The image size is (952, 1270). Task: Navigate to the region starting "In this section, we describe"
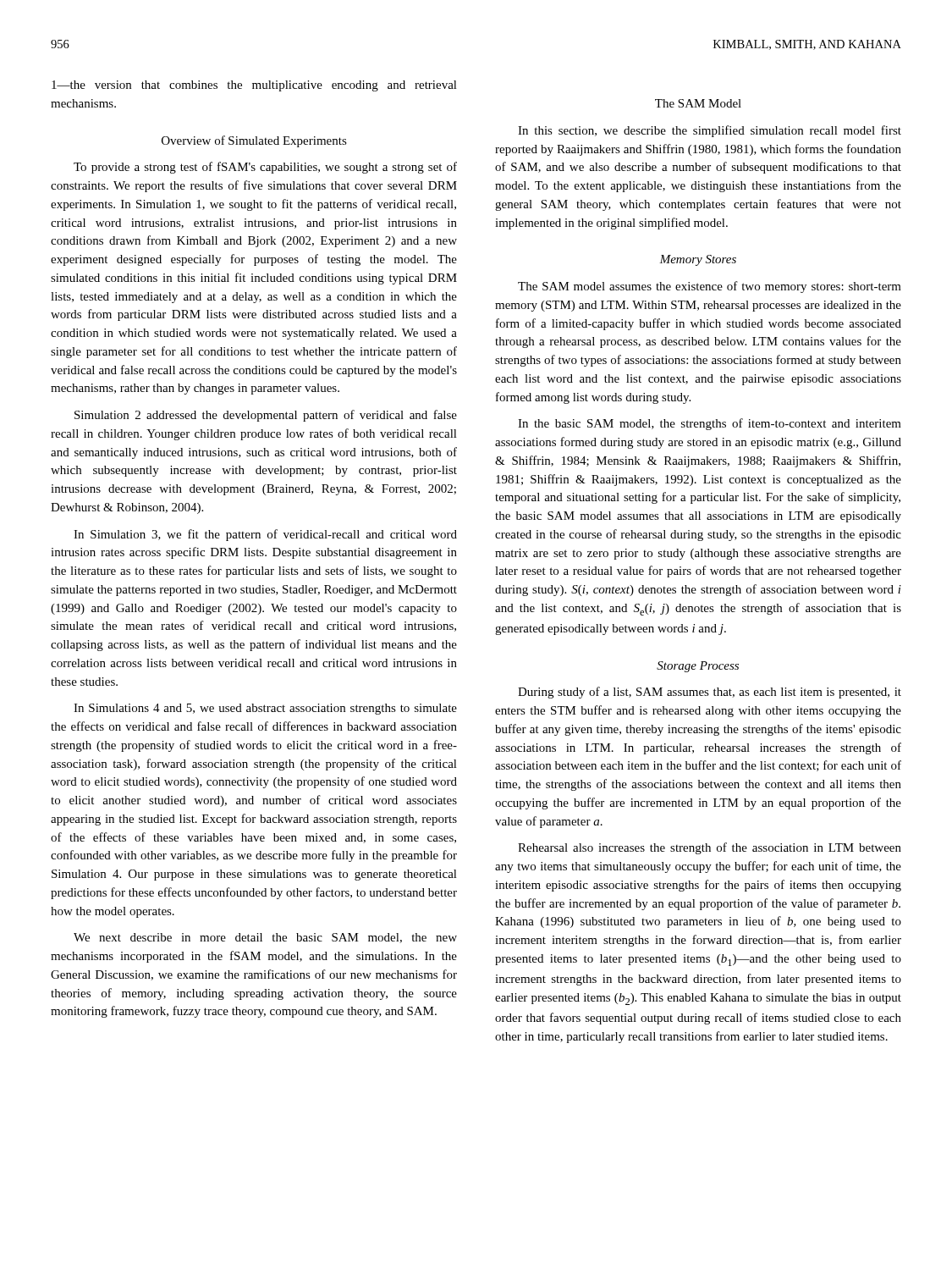pyautogui.click(x=698, y=176)
